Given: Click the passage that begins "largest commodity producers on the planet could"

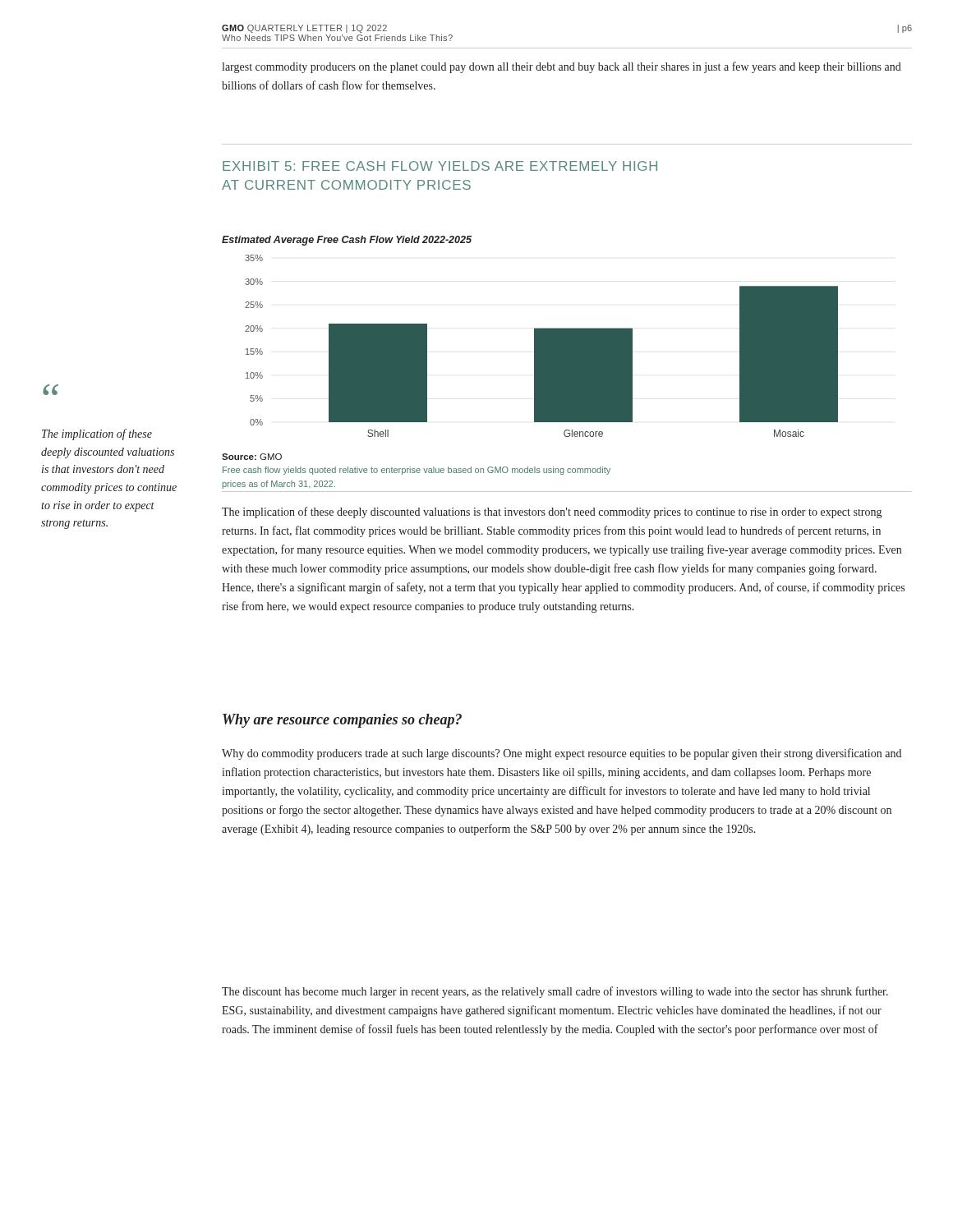Looking at the screenshot, I should (561, 76).
